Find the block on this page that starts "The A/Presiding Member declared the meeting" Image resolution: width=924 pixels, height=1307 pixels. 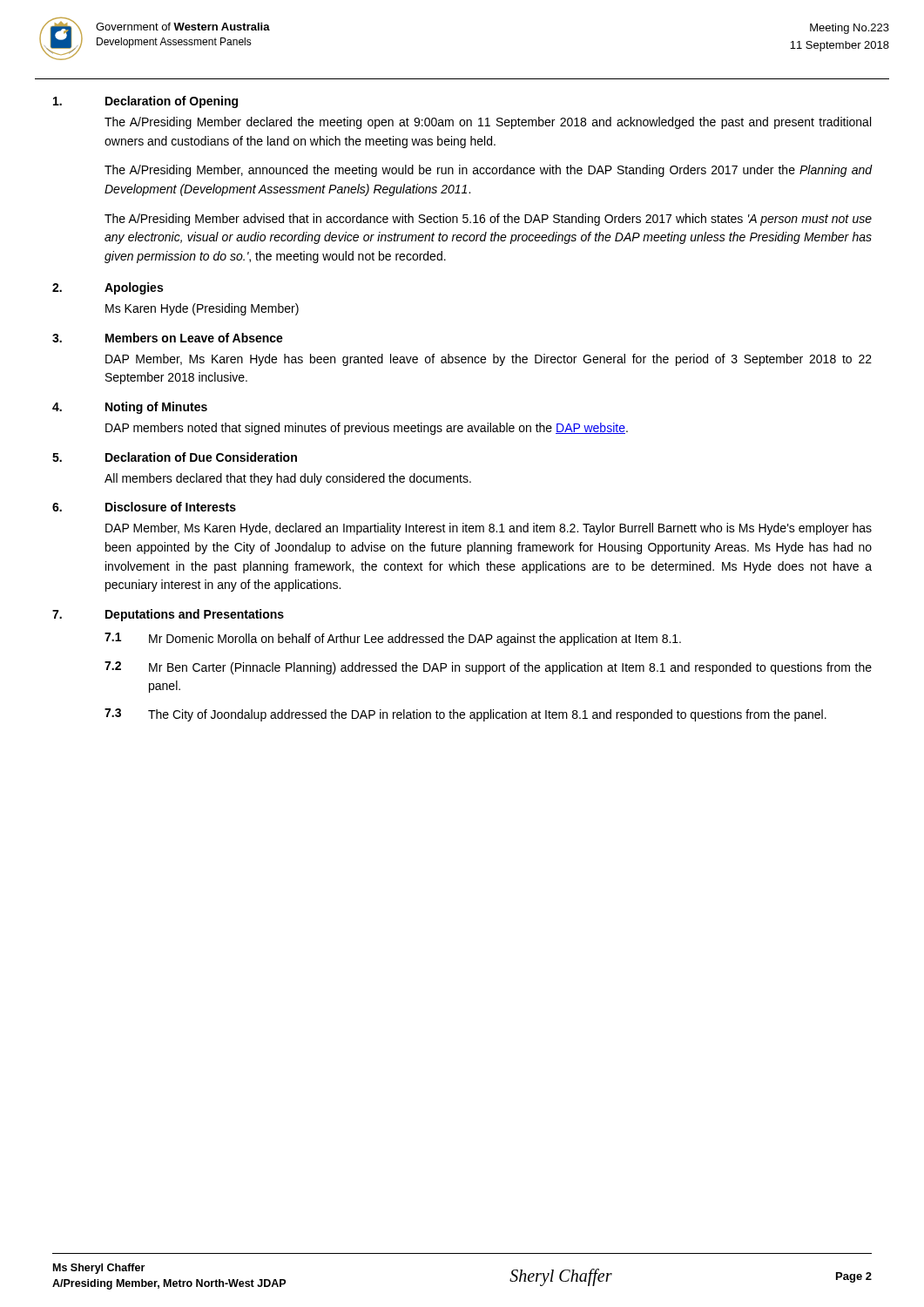(488, 123)
